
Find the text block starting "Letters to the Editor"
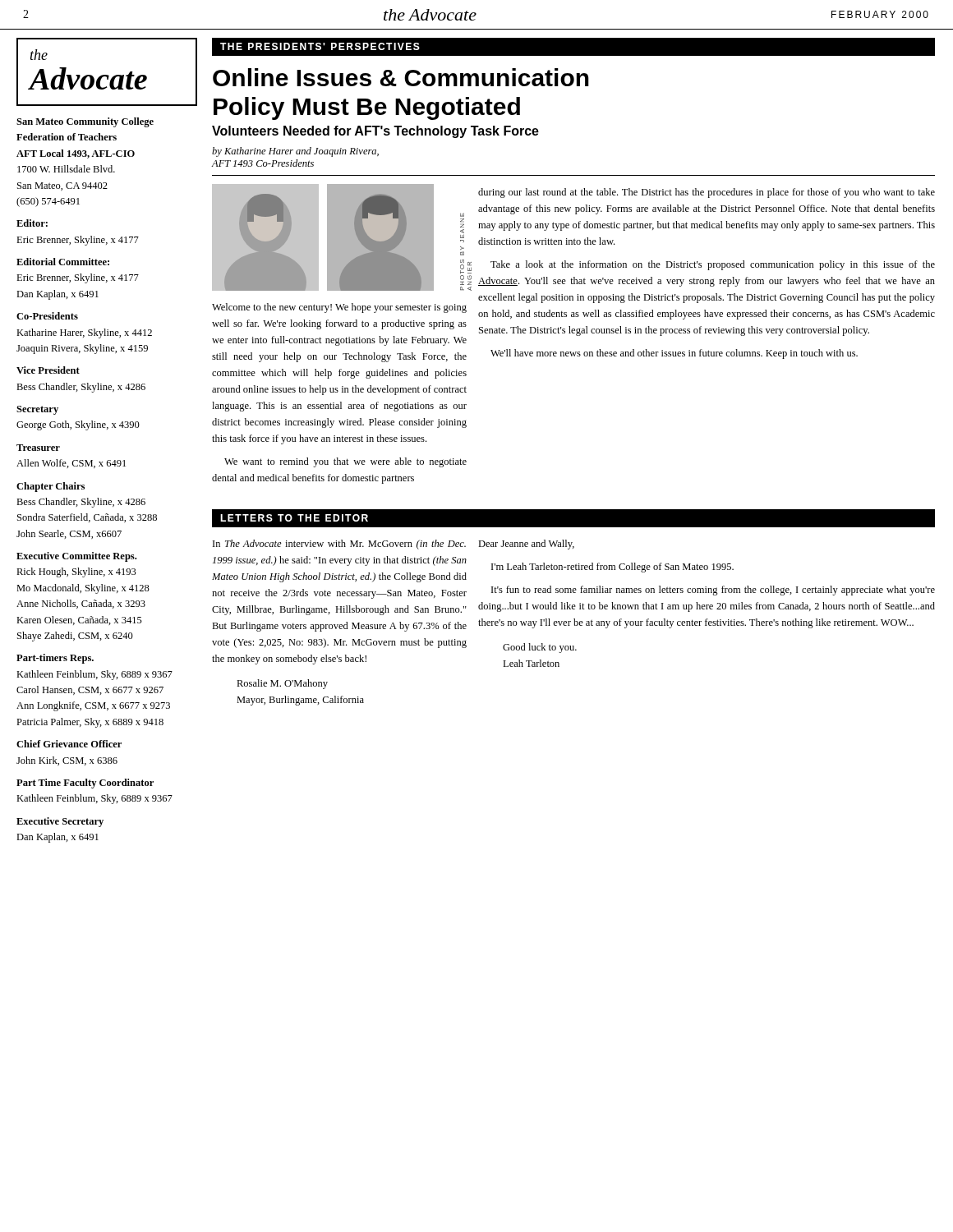[295, 518]
